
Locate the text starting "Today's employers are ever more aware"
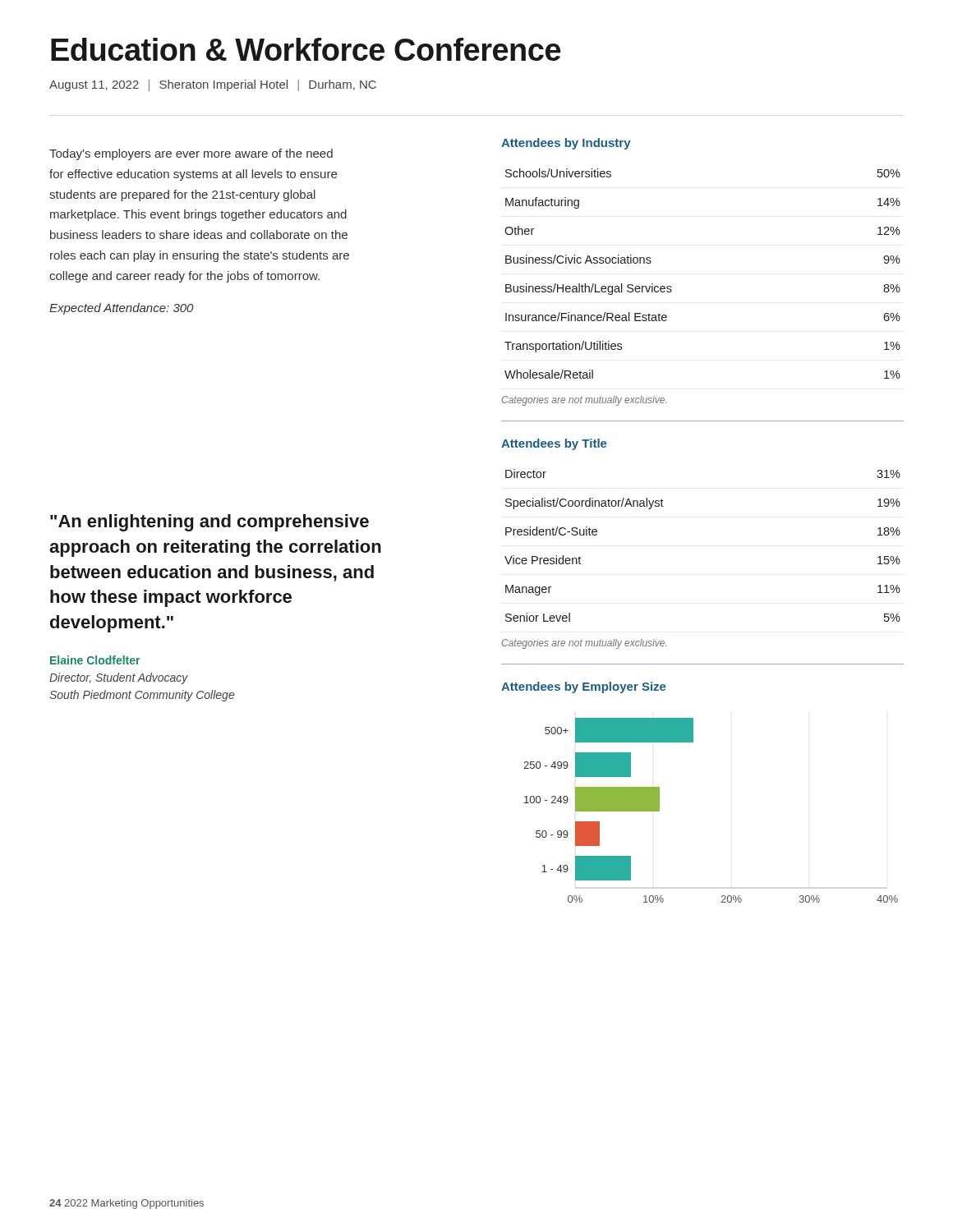(x=242, y=215)
